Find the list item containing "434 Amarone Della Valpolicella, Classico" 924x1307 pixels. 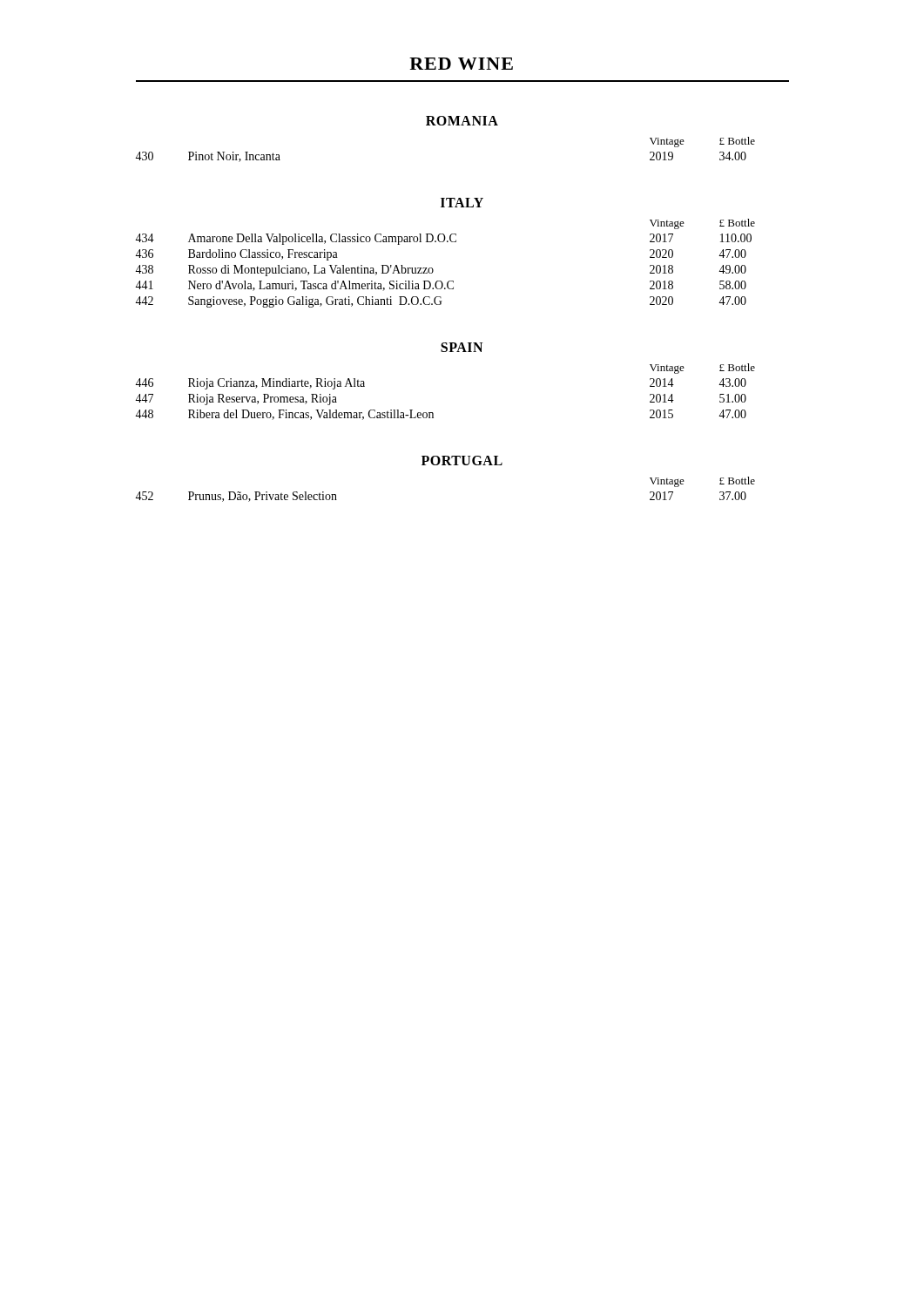pos(462,239)
